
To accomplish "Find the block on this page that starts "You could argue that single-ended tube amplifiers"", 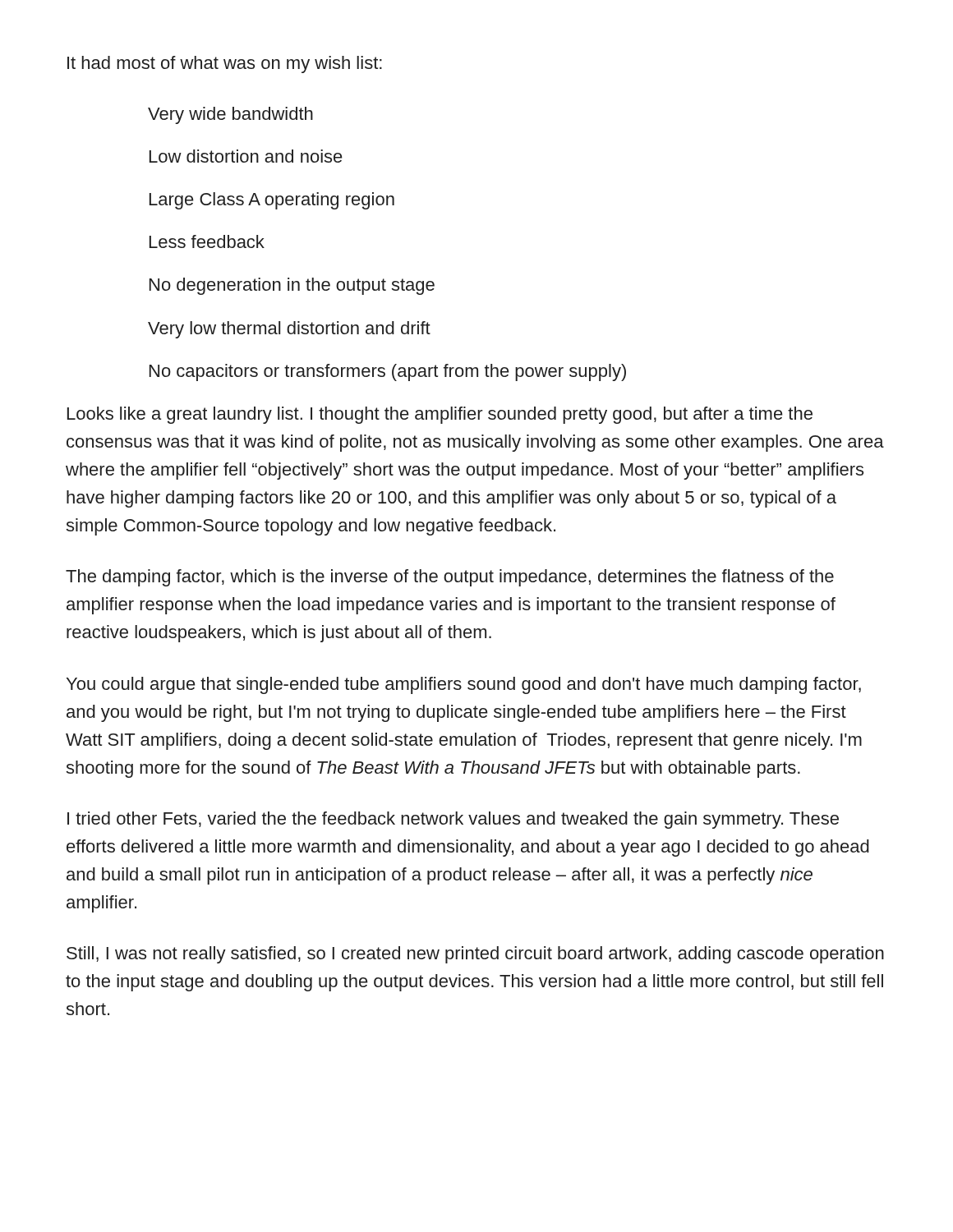I will point(464,725).
